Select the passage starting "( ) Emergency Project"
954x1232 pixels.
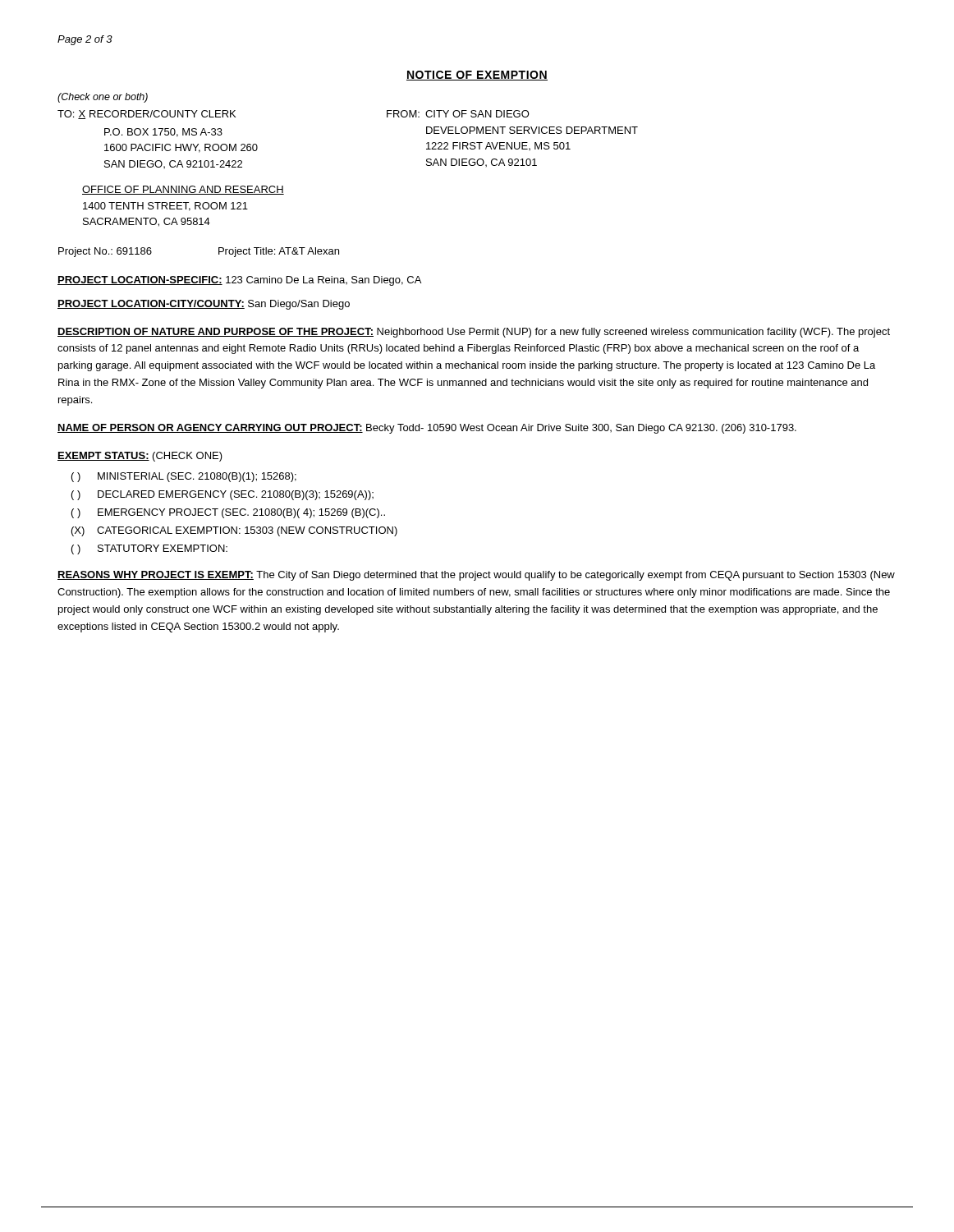tap(228, 513)
